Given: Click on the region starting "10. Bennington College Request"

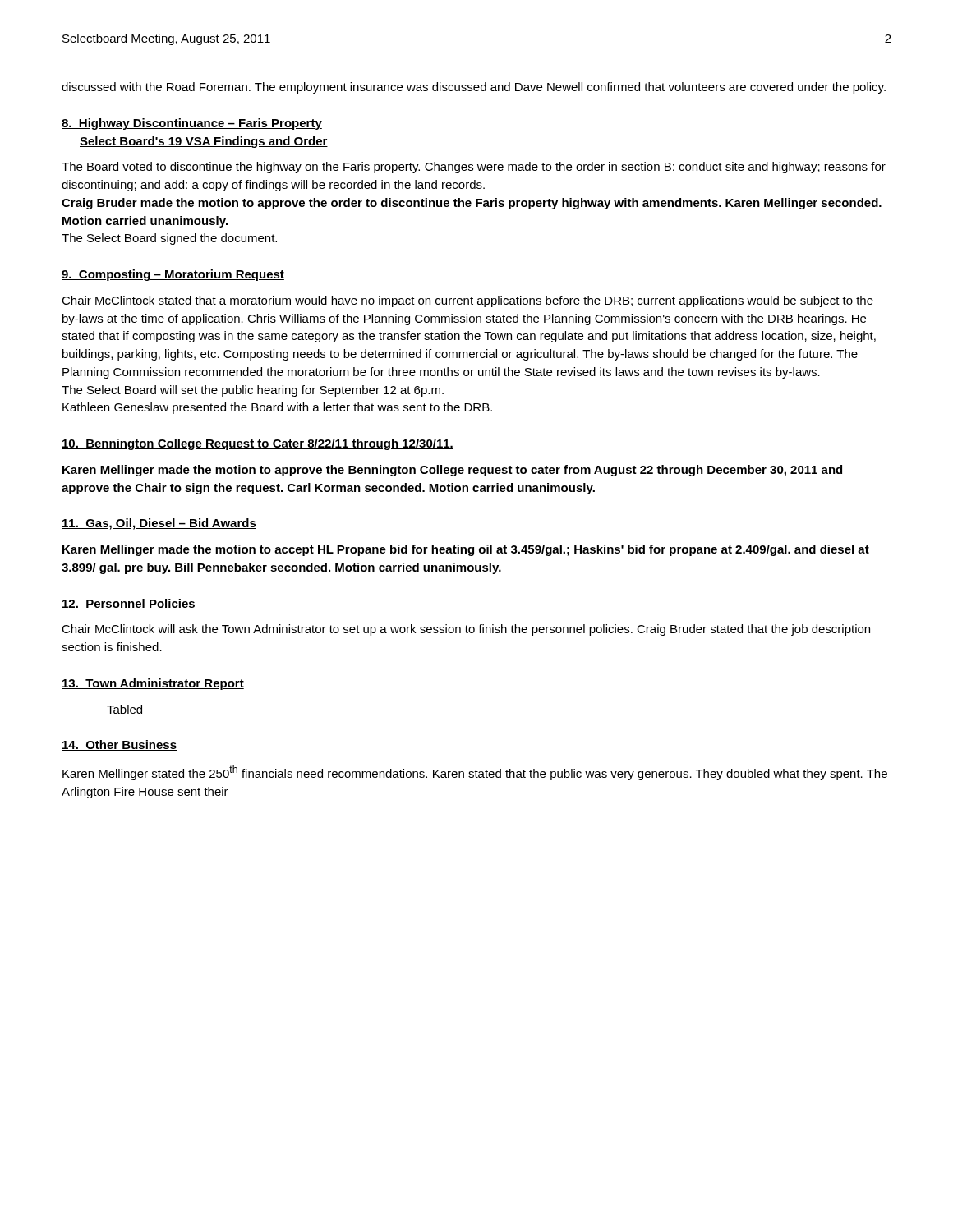Looking at the screenshot, I should click(x=258, y=443).
